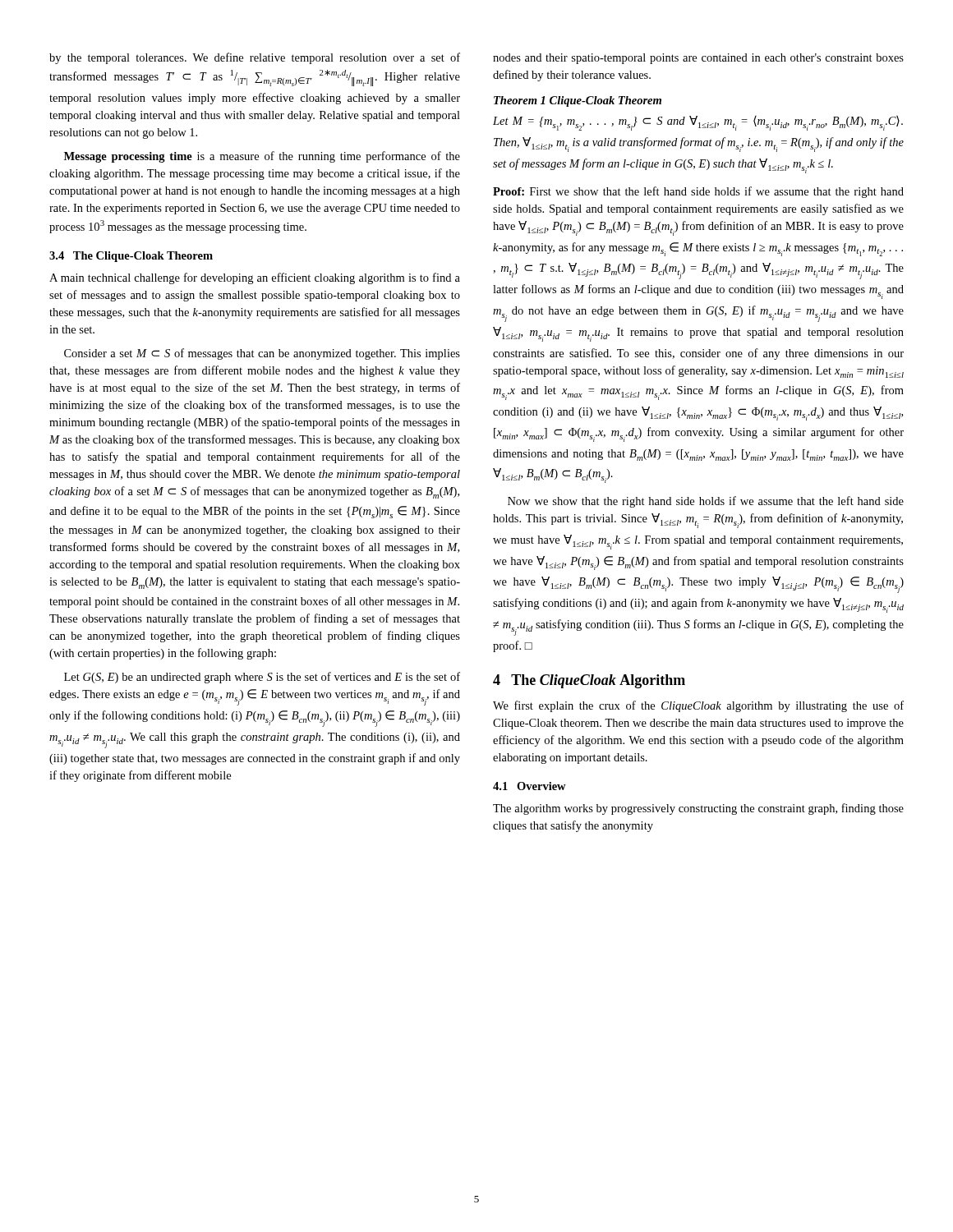Find the element starting "Now we show that the"

[698, 574]
